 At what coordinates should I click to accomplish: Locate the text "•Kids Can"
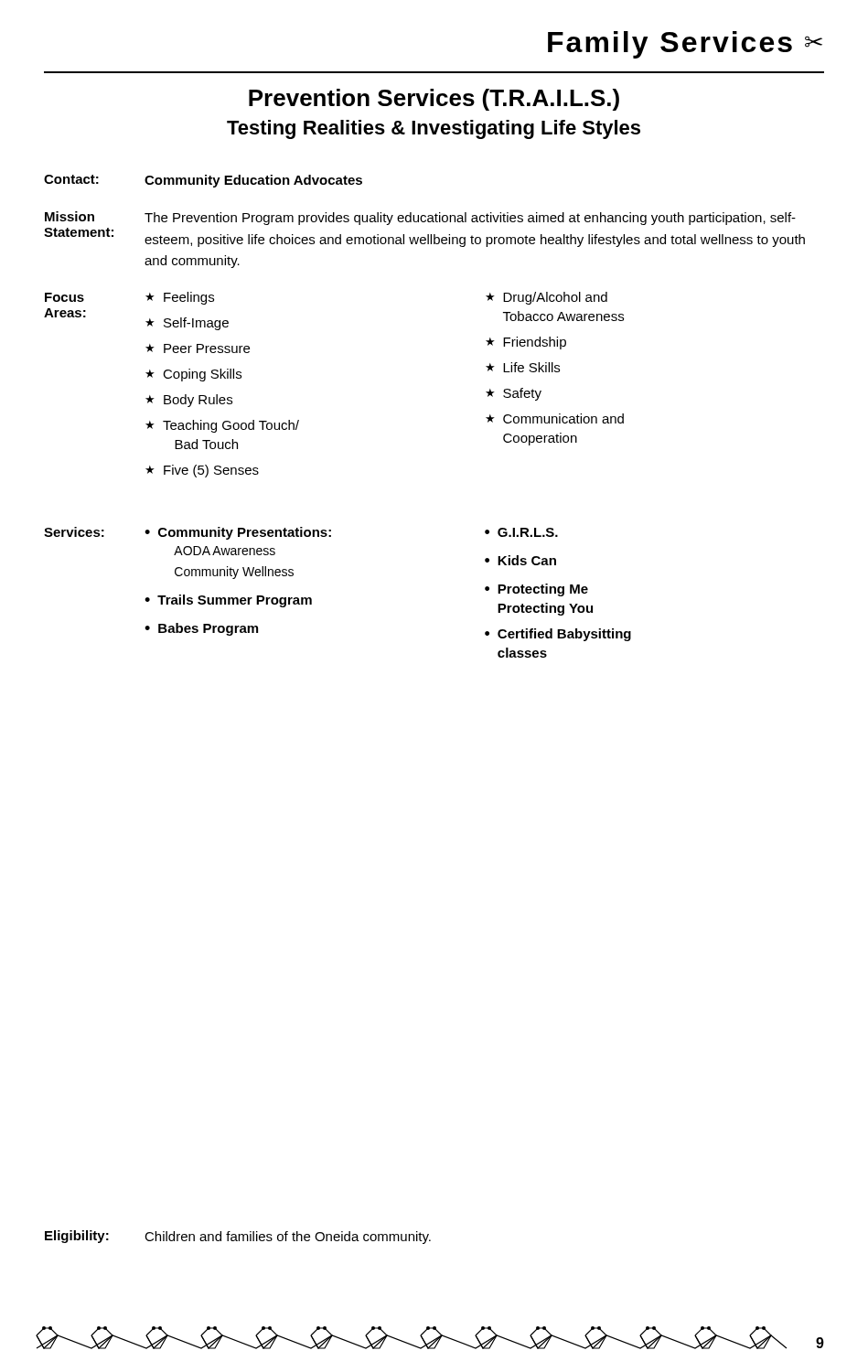tap(521, 562)
